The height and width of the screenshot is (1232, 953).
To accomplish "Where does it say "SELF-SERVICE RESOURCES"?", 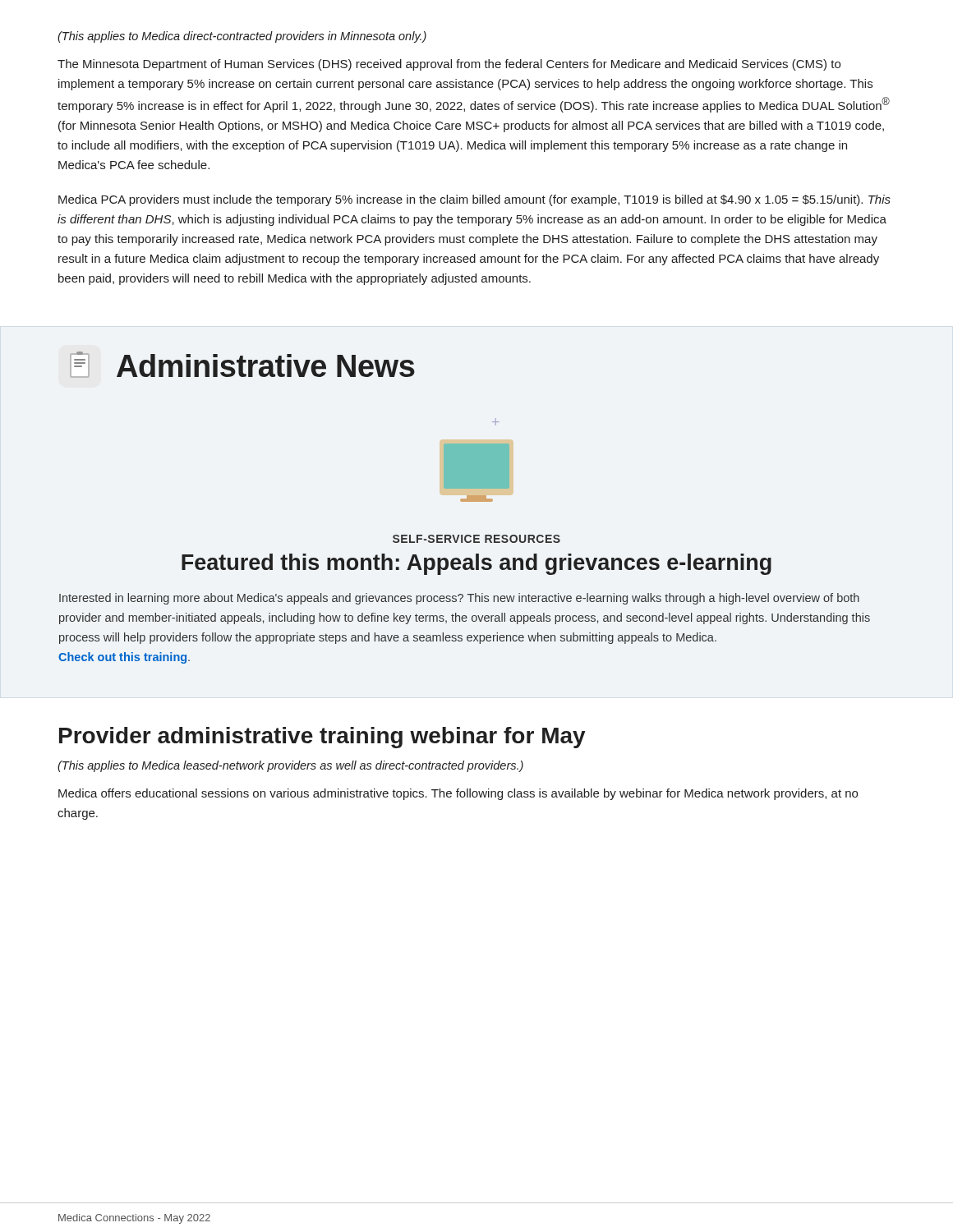I will click(x=476, y=539).
